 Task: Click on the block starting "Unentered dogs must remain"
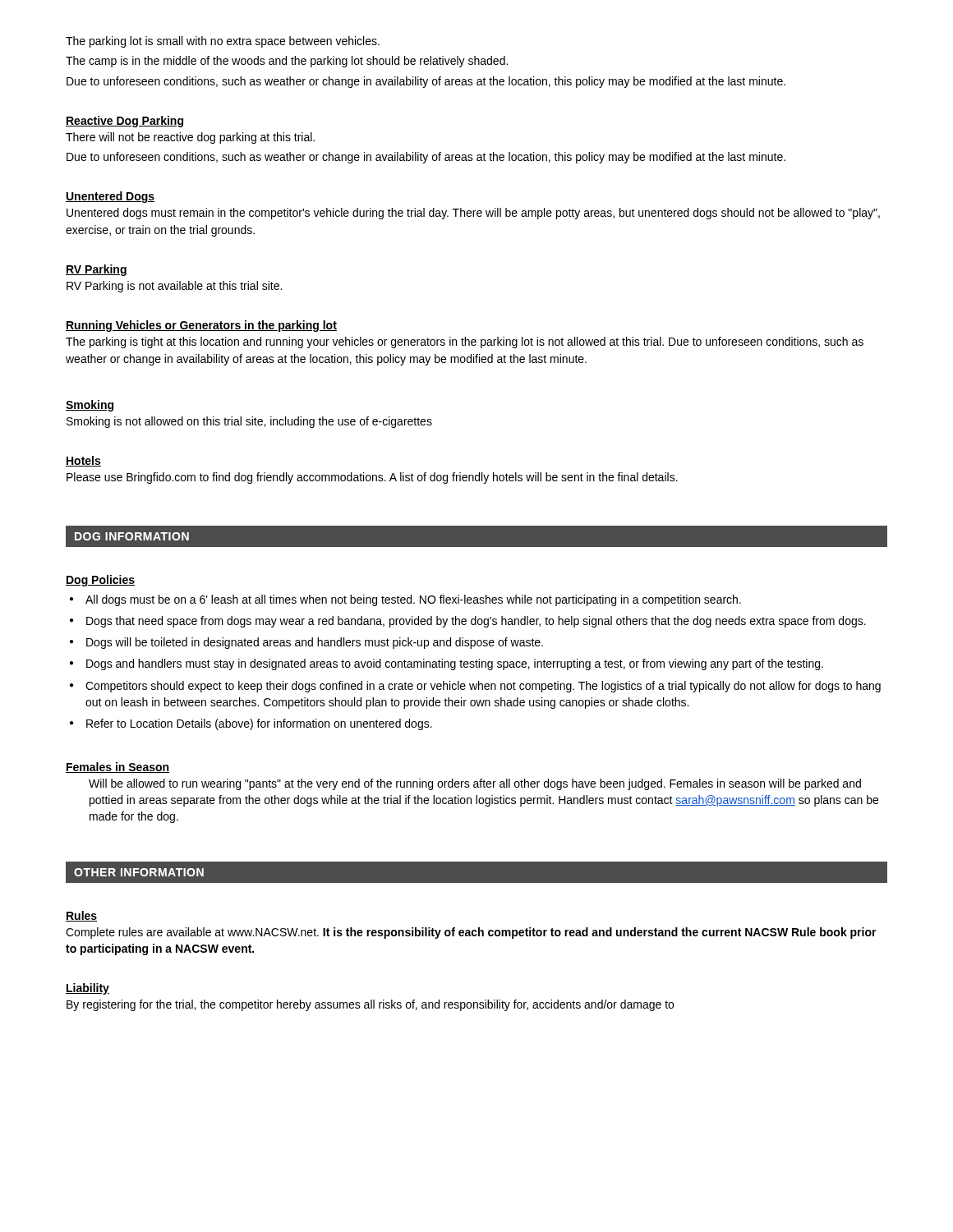pyautogui.click(x=476, y=222)
